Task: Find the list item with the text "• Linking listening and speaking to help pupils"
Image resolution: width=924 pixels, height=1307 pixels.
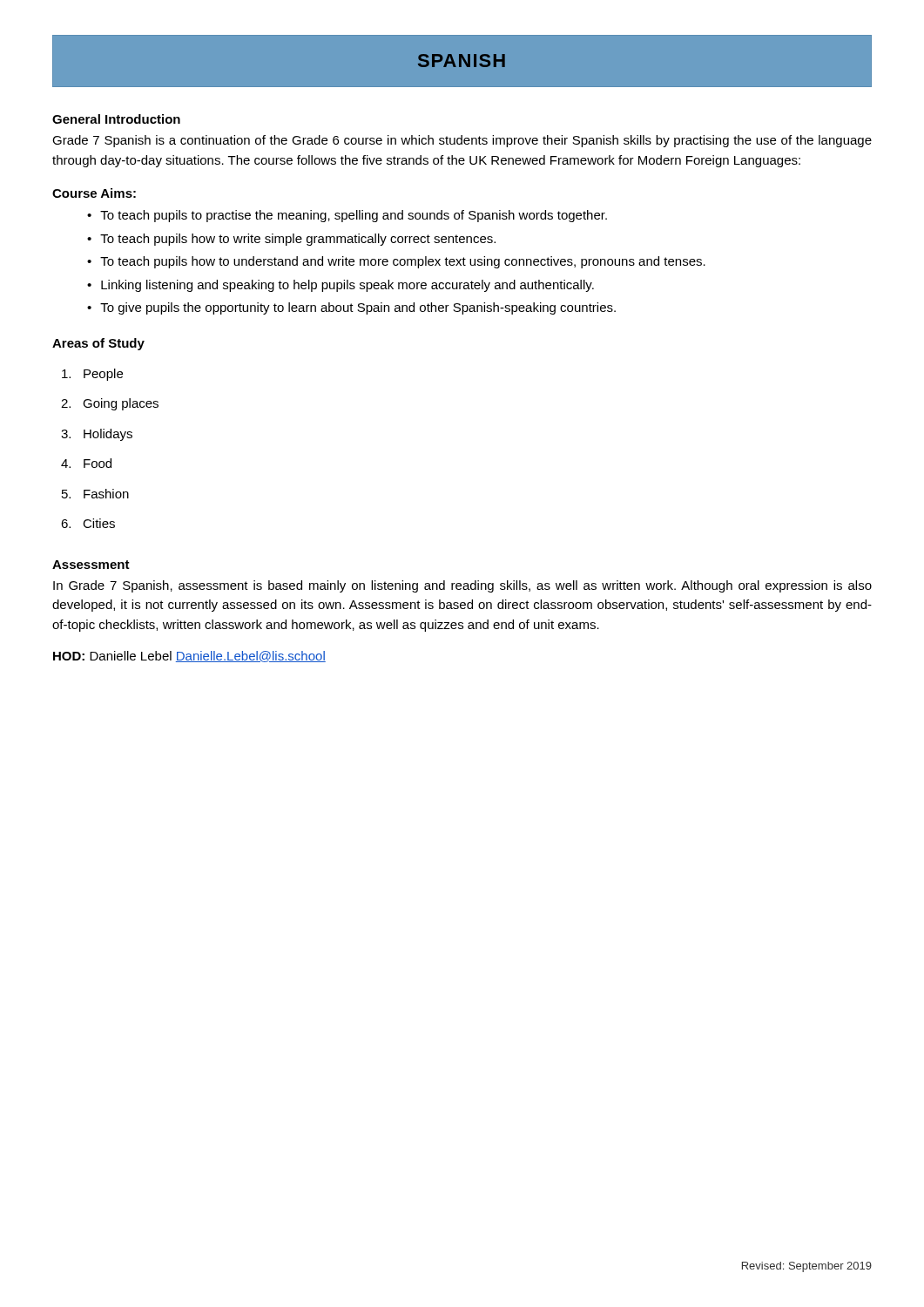Action: point(341,285)
